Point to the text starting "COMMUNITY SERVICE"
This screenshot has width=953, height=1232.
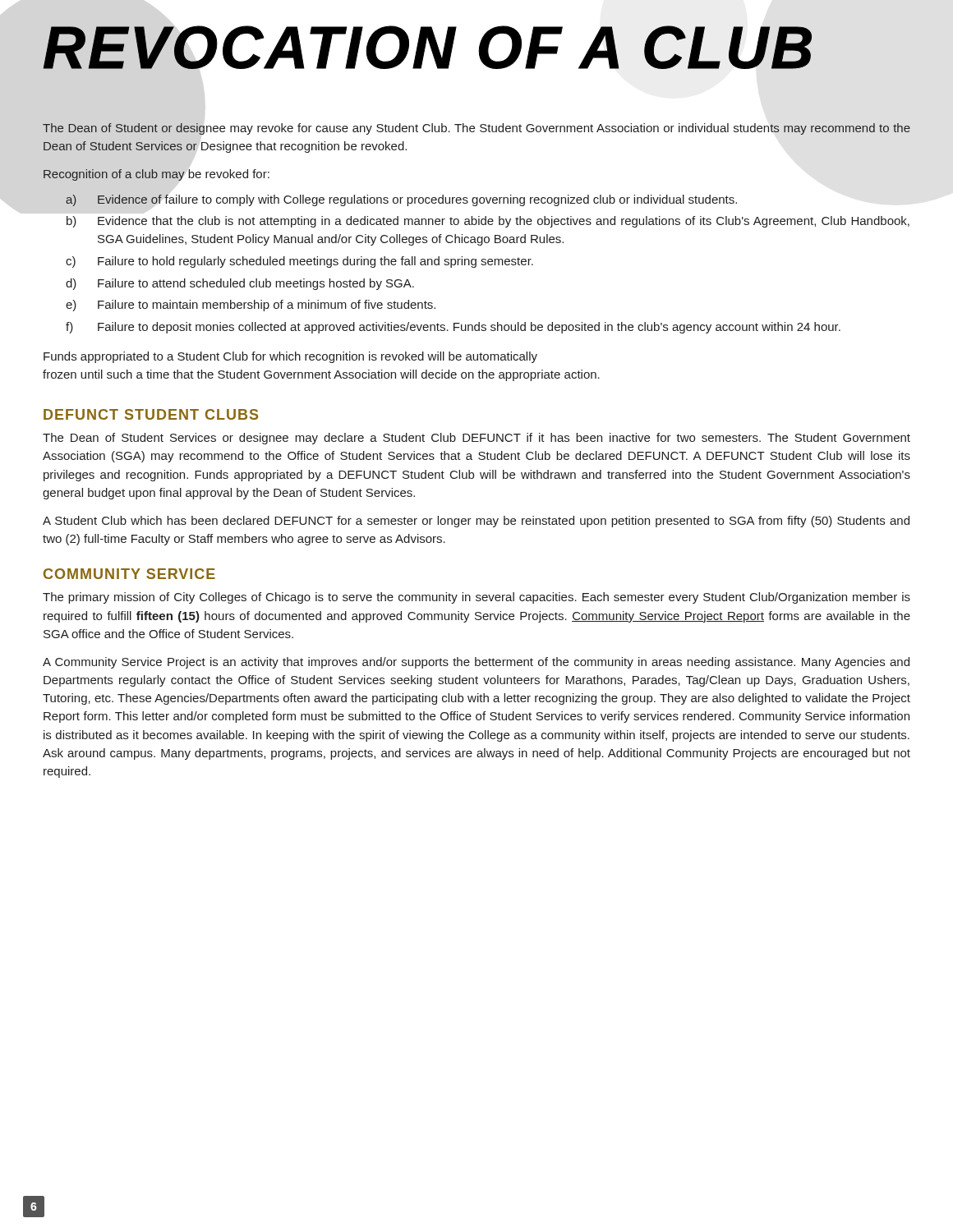(x=130, y=574)
